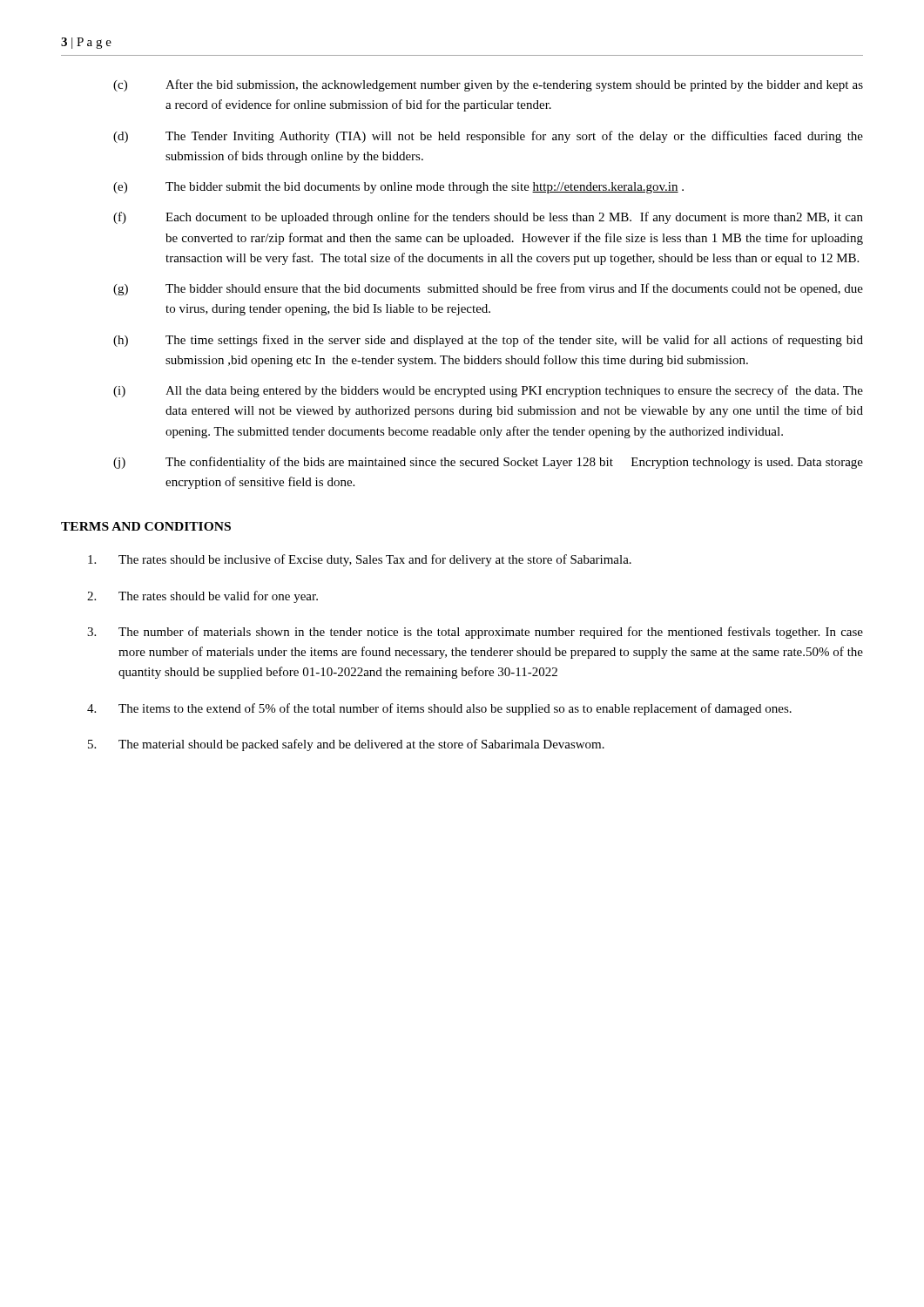Viewport: 924px width, 1307px height.
Task: Where is the passage that starts "(e) The bidder submit the bid documents by"?
Action: point(488,187)
